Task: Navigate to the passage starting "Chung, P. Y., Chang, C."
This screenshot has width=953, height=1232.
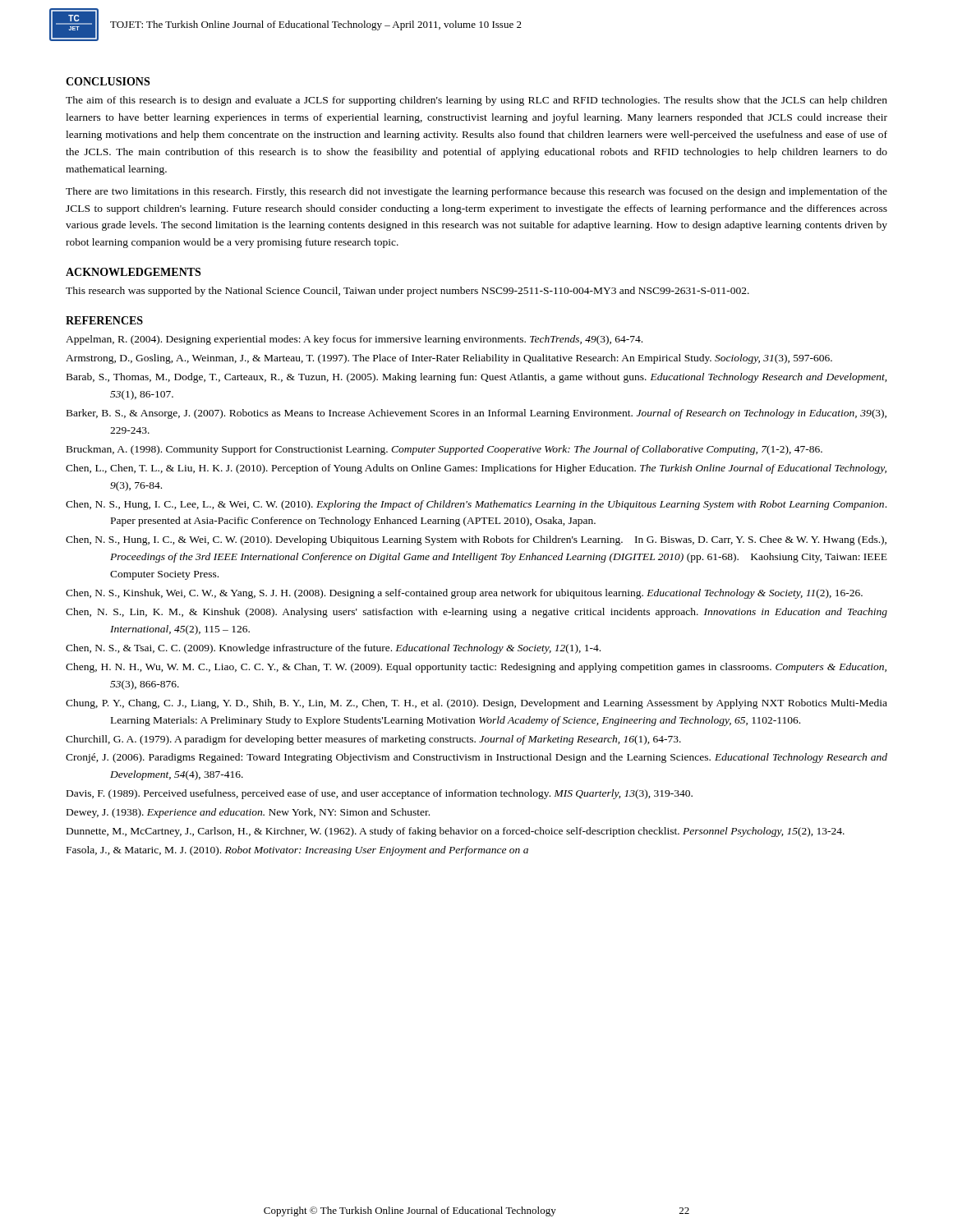Action: click(x=476, y=711)
